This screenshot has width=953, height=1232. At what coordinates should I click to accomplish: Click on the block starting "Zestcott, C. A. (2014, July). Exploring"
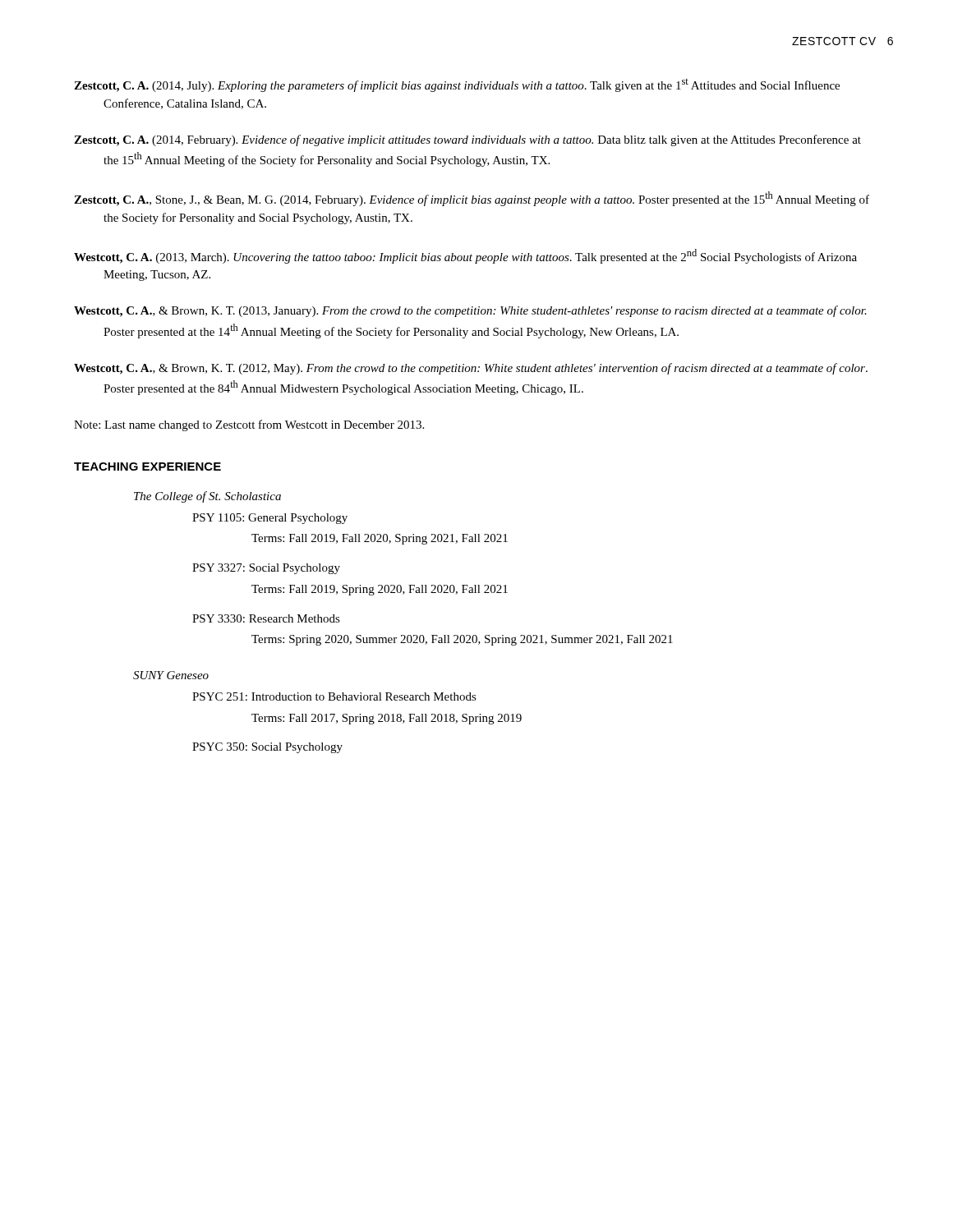[x=457, y=93]
